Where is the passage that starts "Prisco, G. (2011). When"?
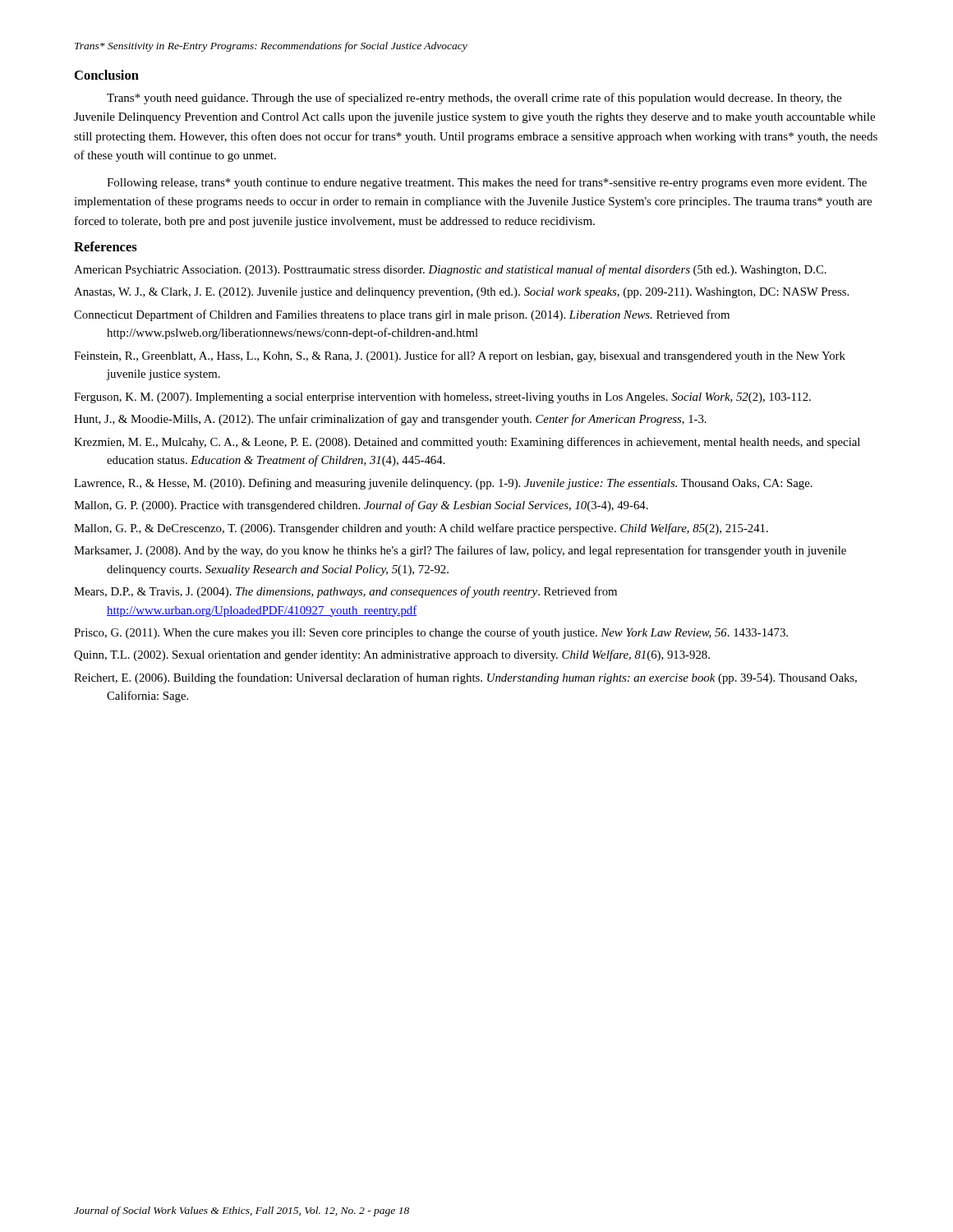The image size is (953, 1232). pos(431,632)
